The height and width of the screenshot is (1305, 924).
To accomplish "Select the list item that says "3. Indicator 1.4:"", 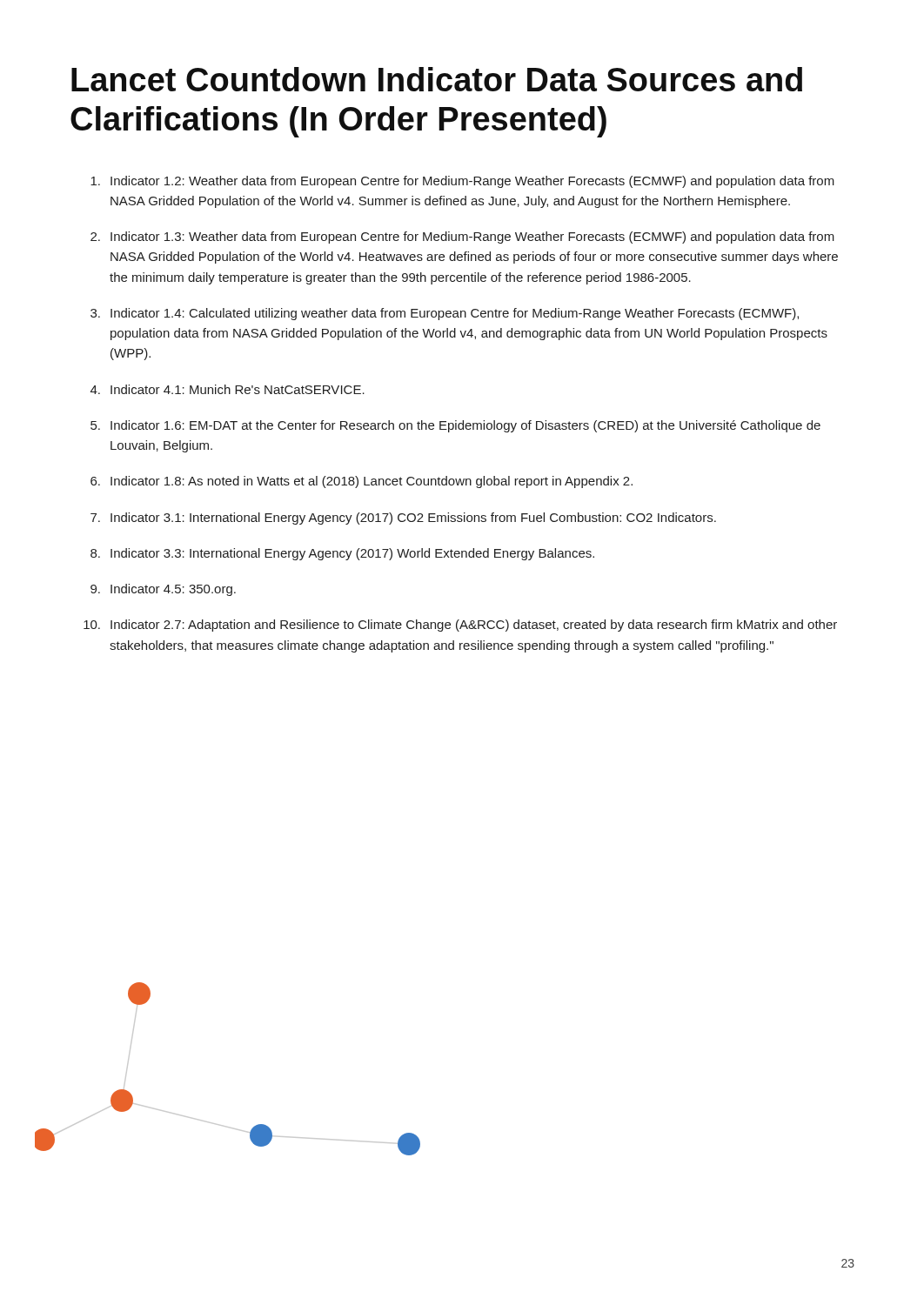I will [x=462, y=333].
